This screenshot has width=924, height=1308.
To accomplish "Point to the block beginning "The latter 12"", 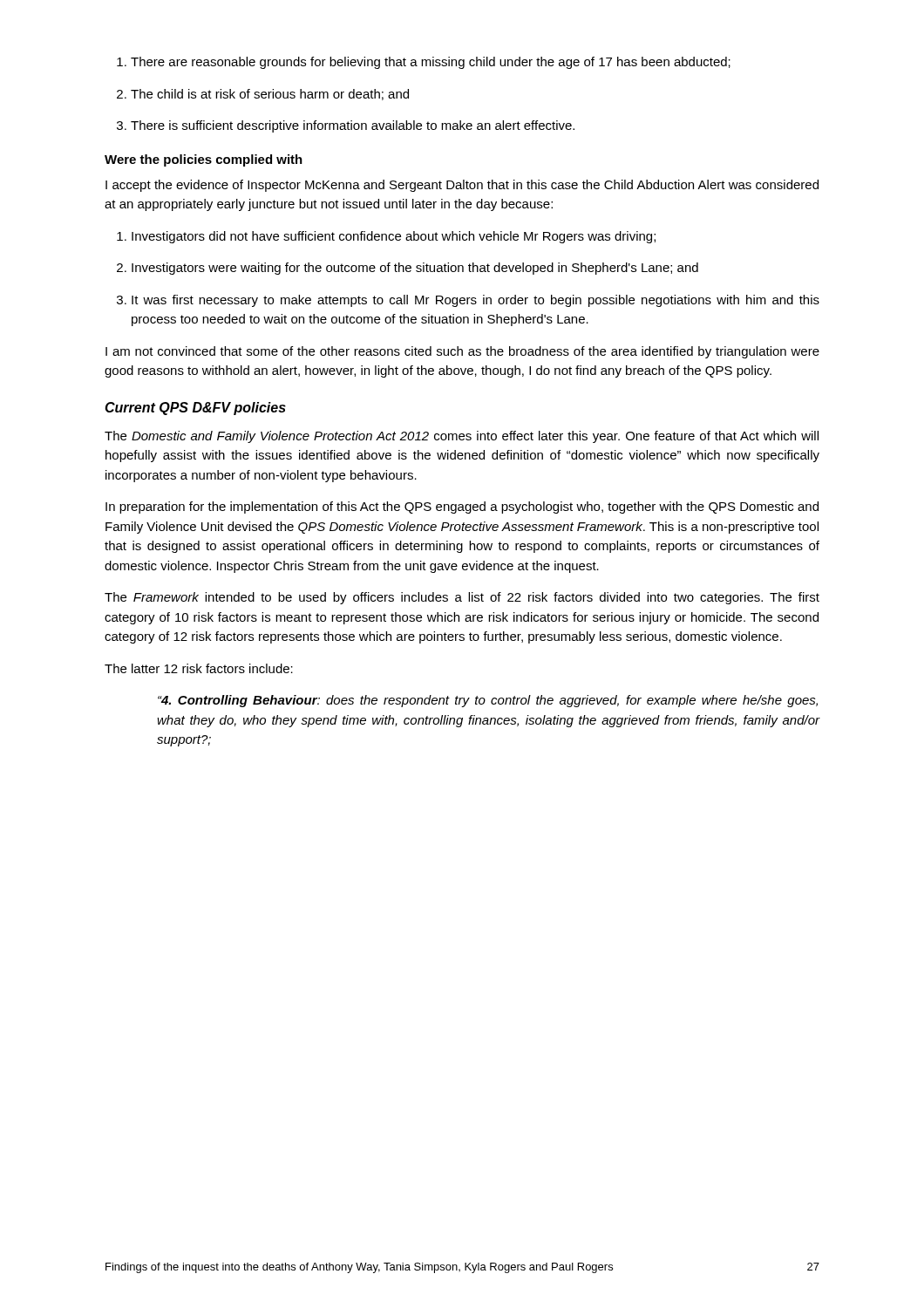I will [x=199, y=668].
